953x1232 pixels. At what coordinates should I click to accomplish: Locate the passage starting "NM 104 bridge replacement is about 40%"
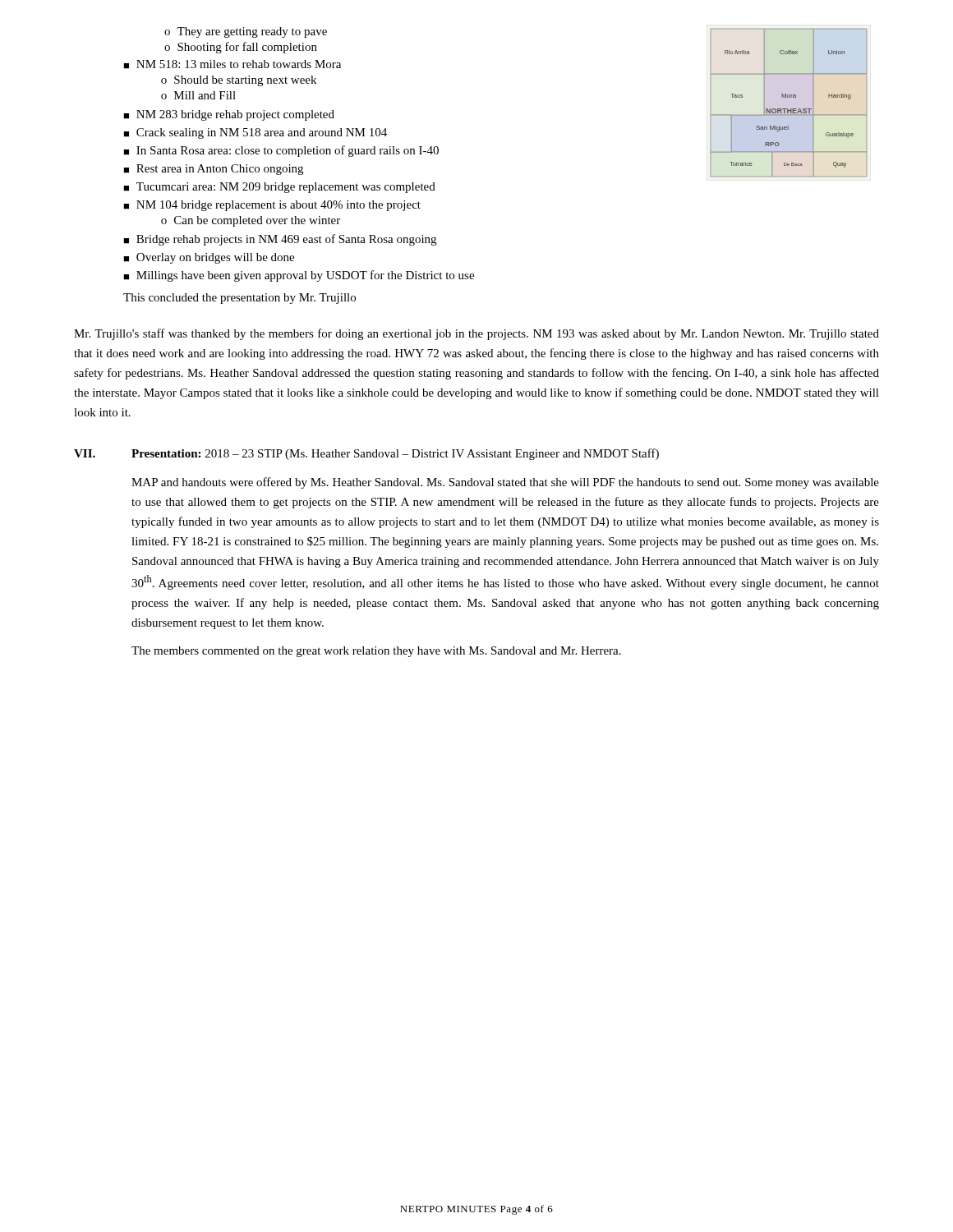pos(417,214)
